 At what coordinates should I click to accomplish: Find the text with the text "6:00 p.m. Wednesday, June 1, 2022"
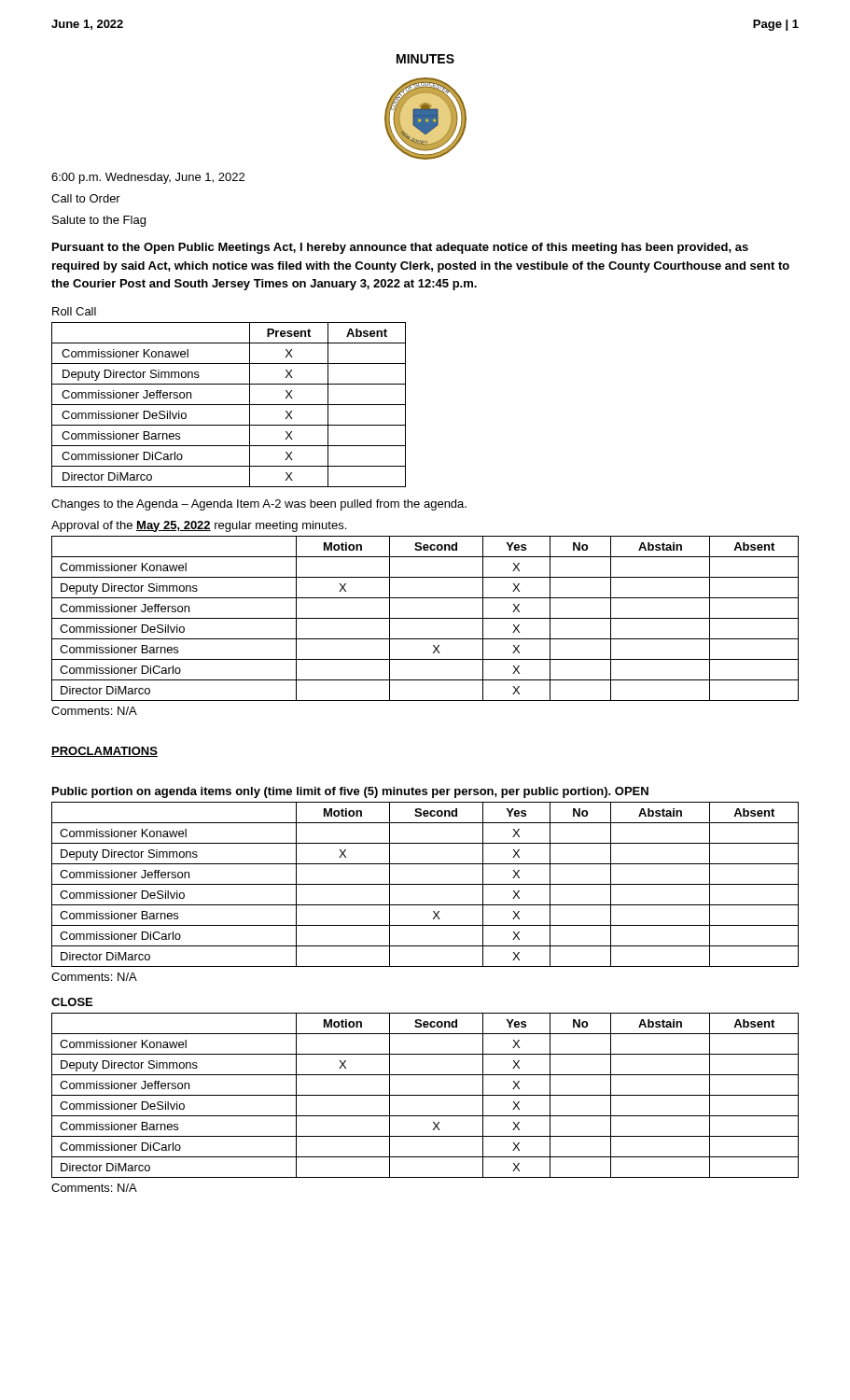coord(148,177)
